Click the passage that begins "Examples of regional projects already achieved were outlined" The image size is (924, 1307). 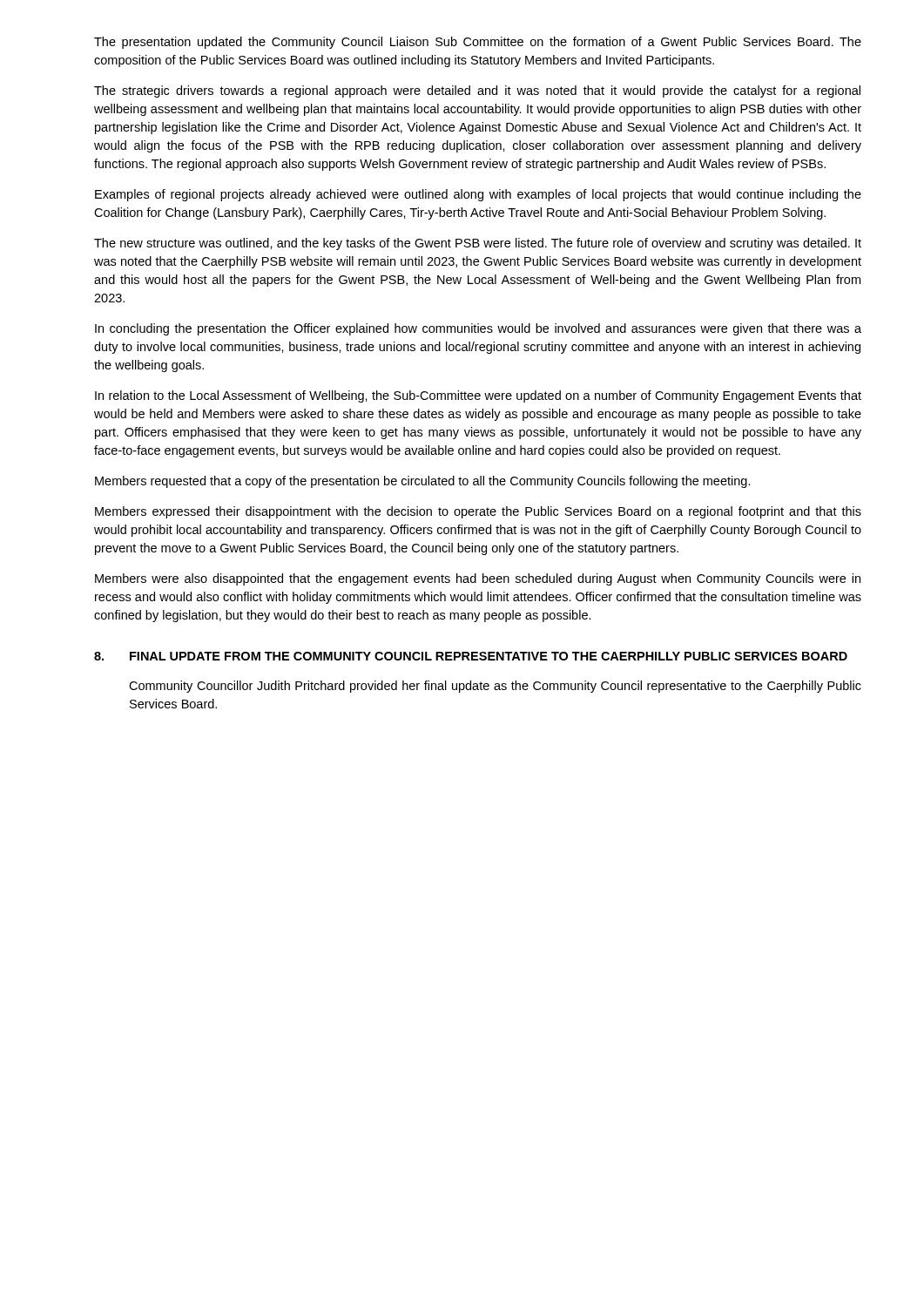coord(478,204)
